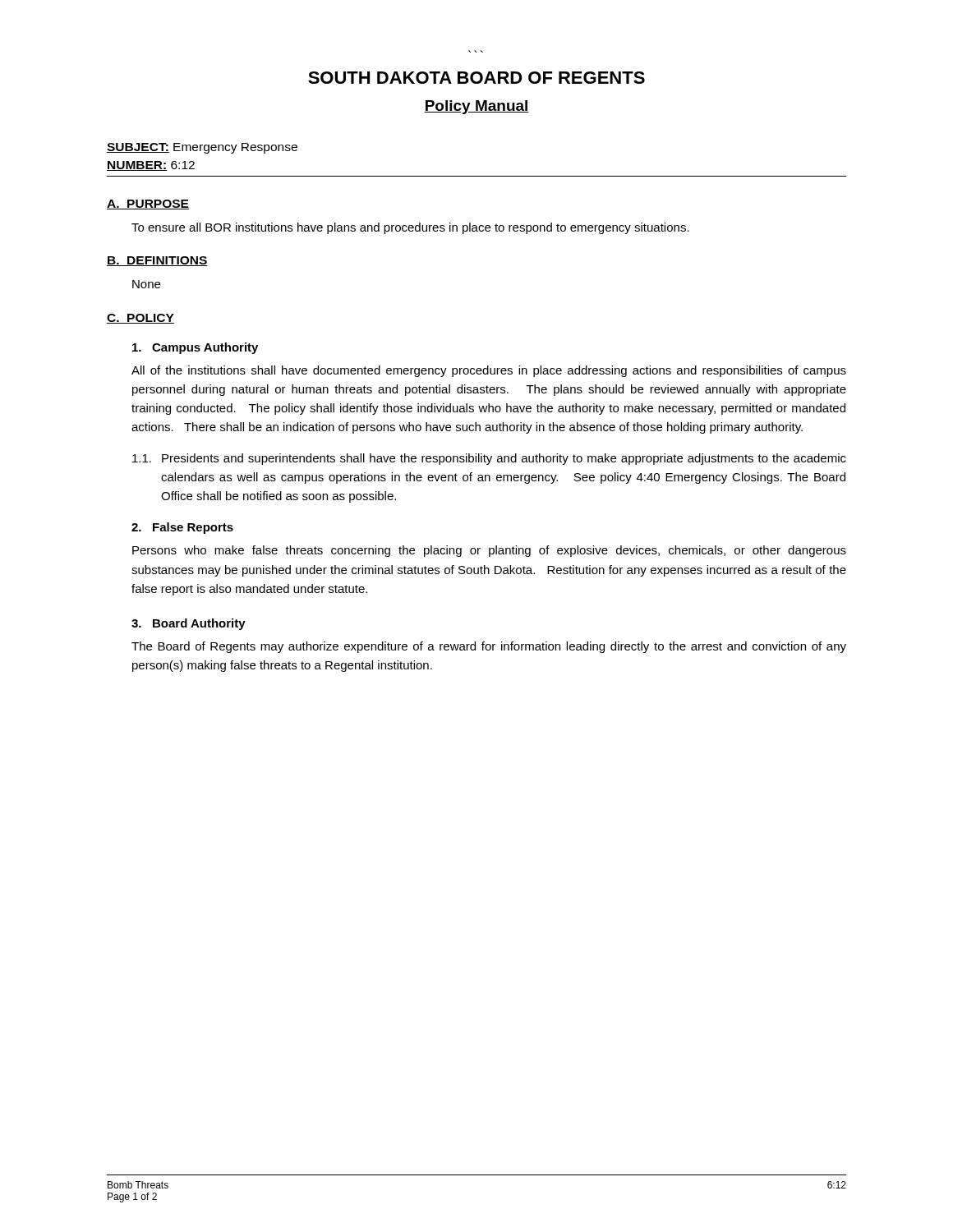The height and width of the screenshot is (1232, 953).
Task: Click where it says "A. PURPOSE"
Action: click(x=148, y=203)
